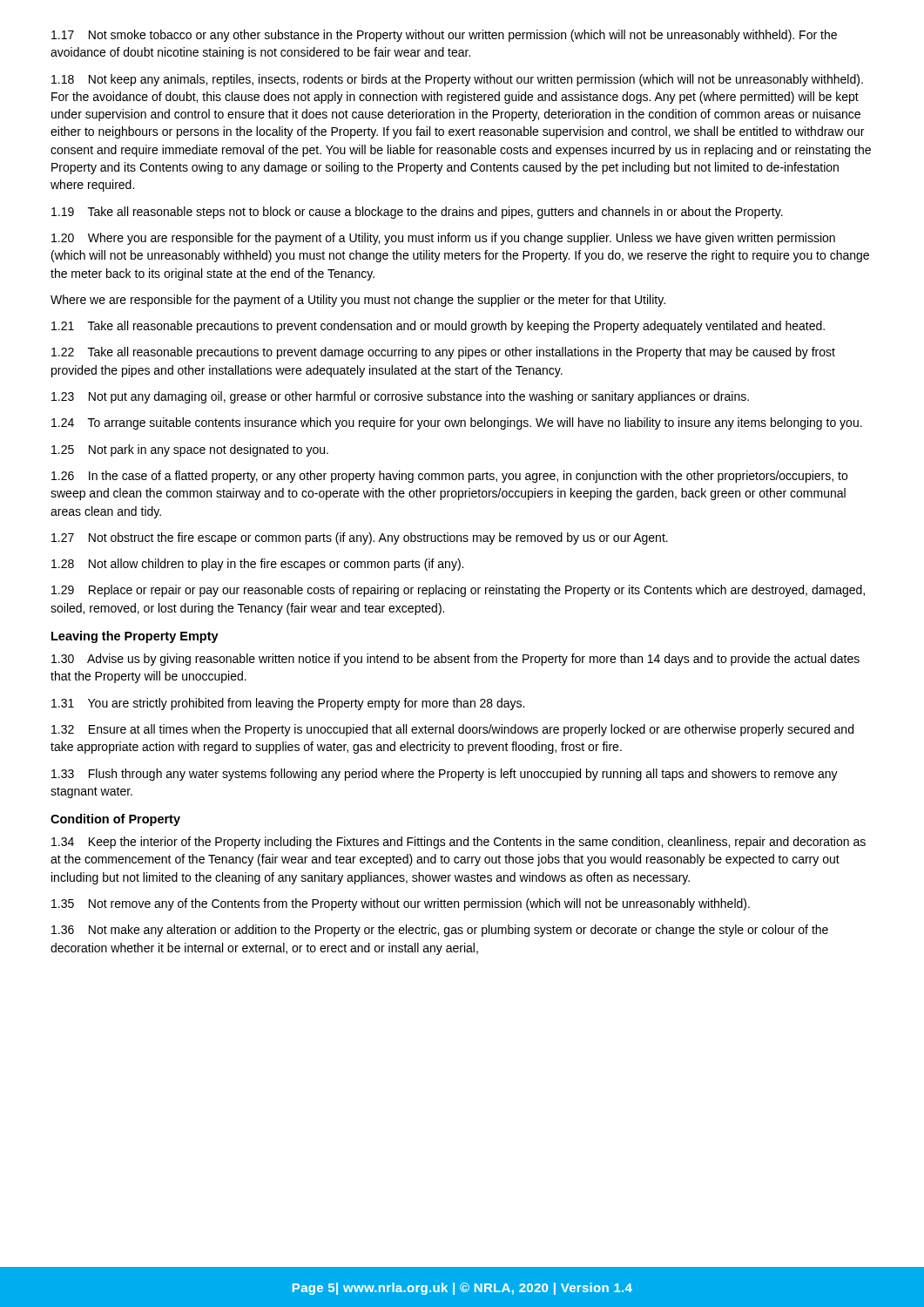This screenshot has height=1307, width=924.
Task: Find the text block that reads "25 Not park in any space not designated"
Action: pyautogui.click(x=190, y=450)
